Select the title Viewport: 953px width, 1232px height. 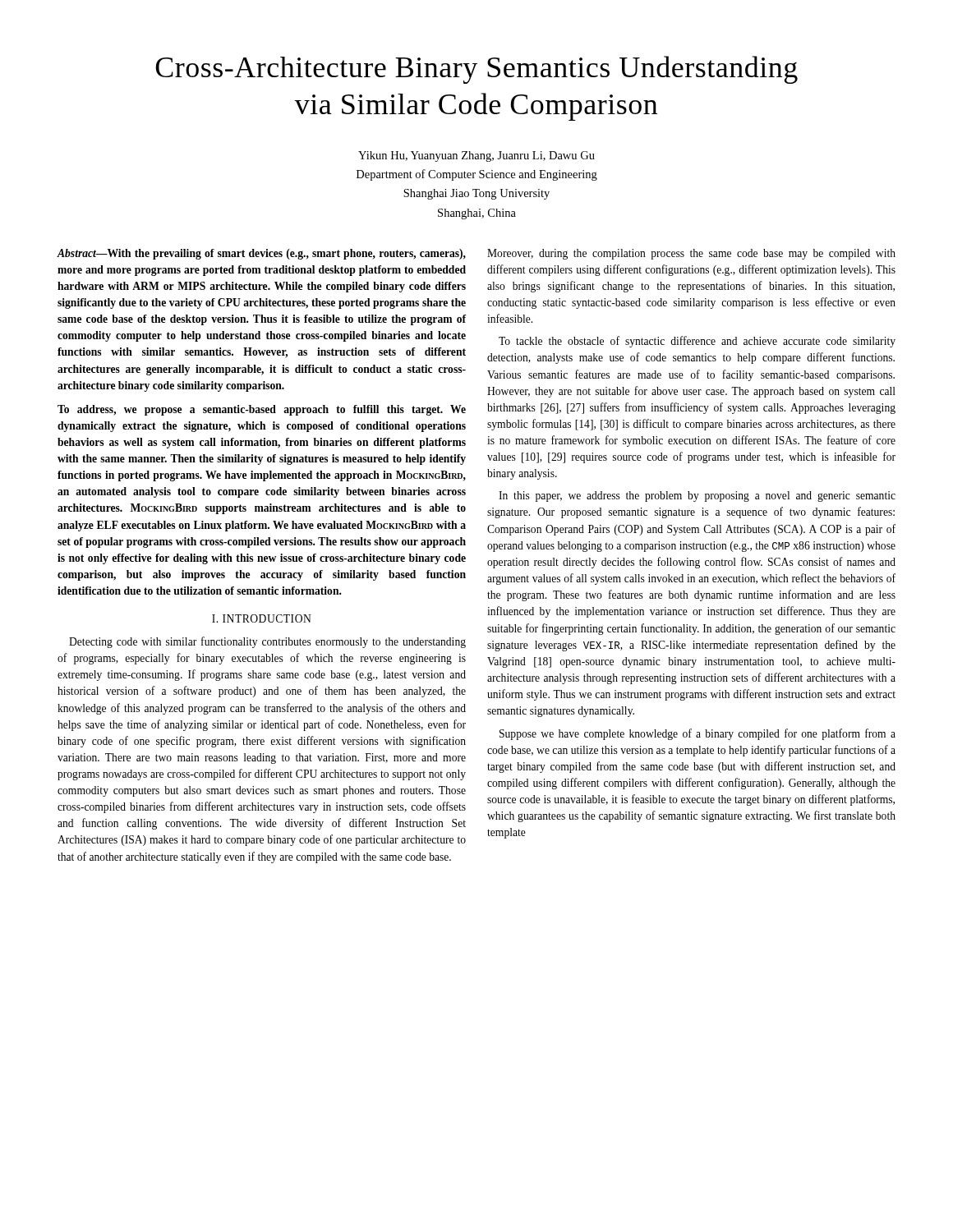coord(476,86)
